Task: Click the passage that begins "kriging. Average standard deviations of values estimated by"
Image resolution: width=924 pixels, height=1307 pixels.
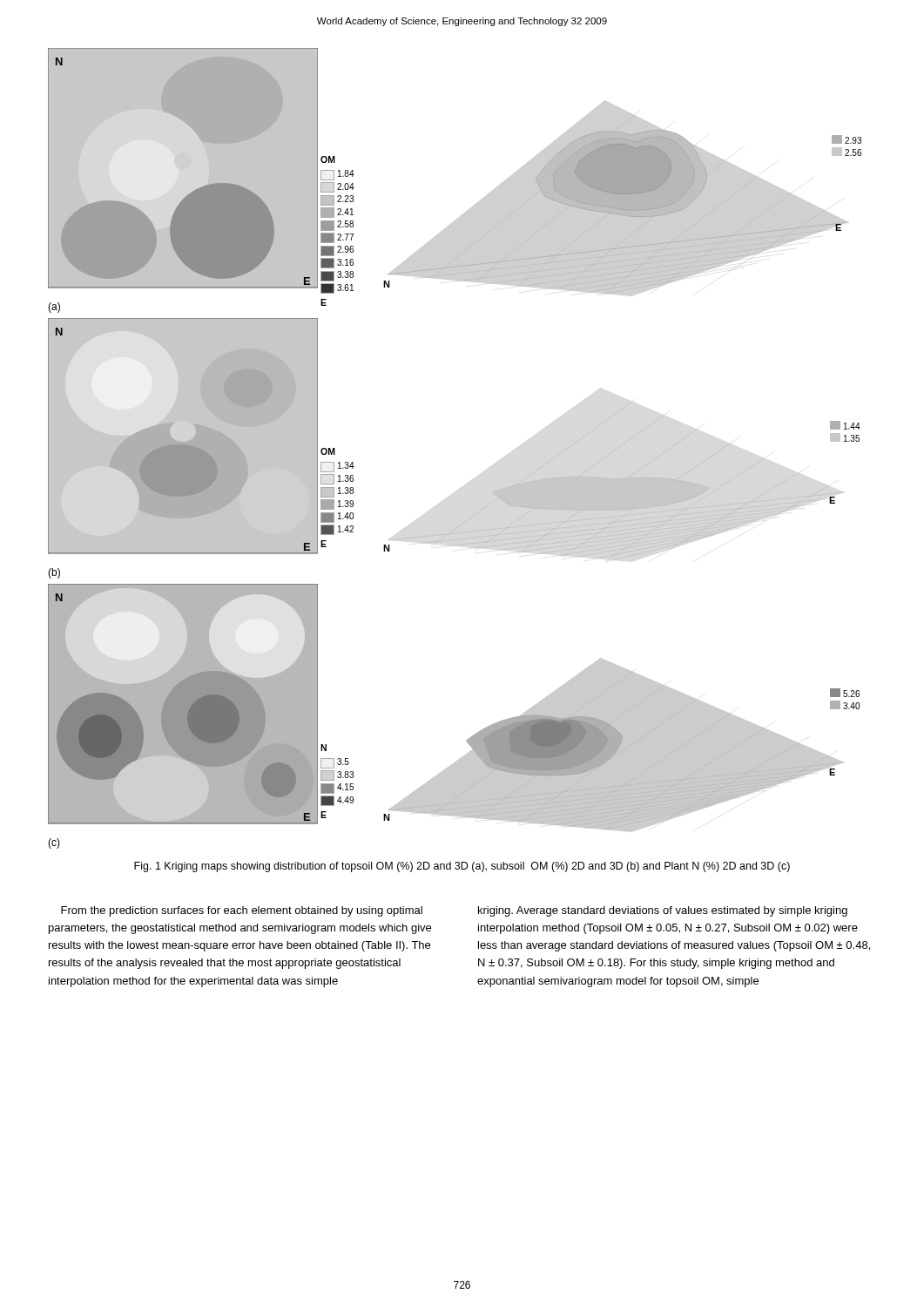Action: pyautogui.click(x=674, y=945)
